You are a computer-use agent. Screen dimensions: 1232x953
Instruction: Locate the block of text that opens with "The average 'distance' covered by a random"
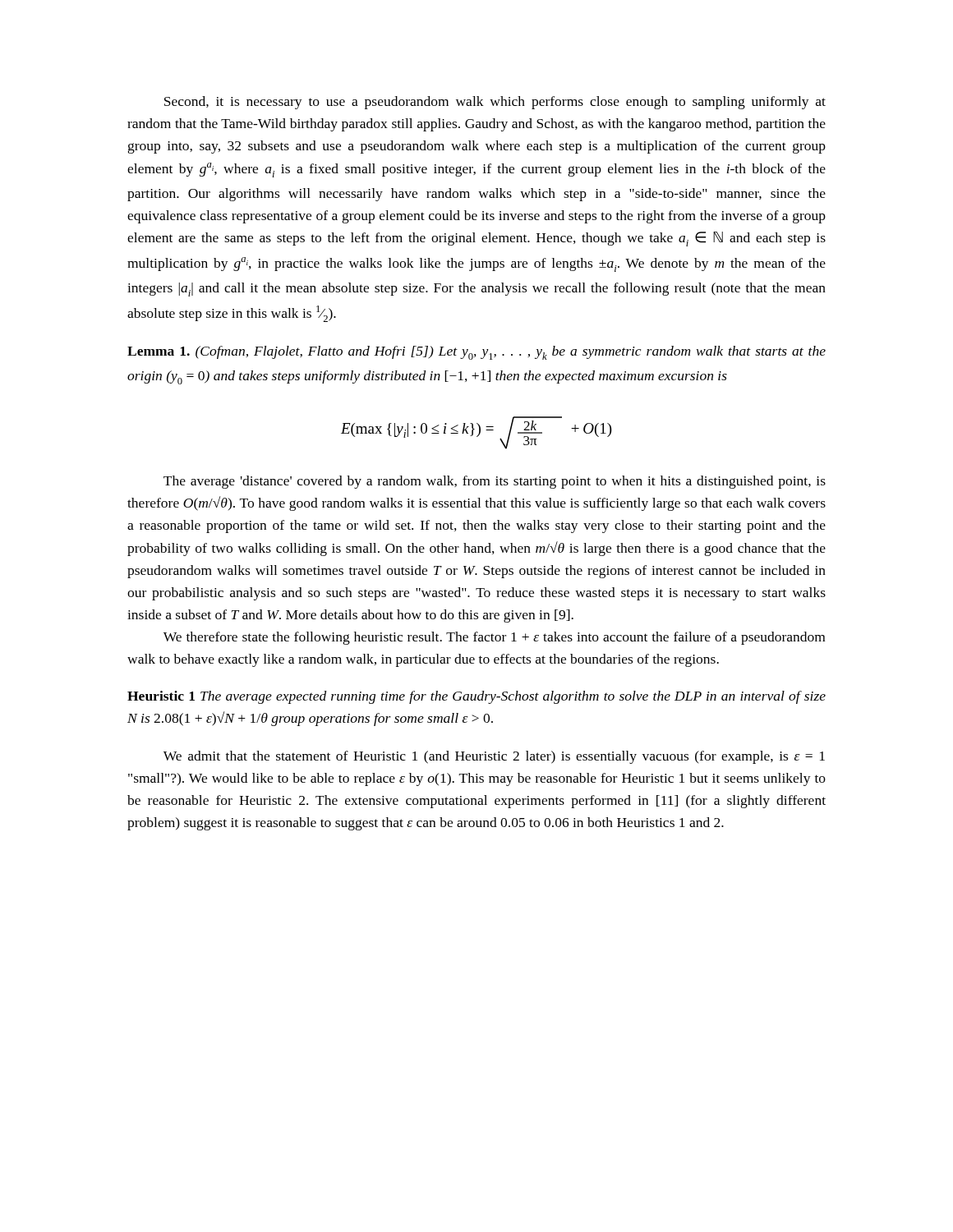tap(476, 548)
